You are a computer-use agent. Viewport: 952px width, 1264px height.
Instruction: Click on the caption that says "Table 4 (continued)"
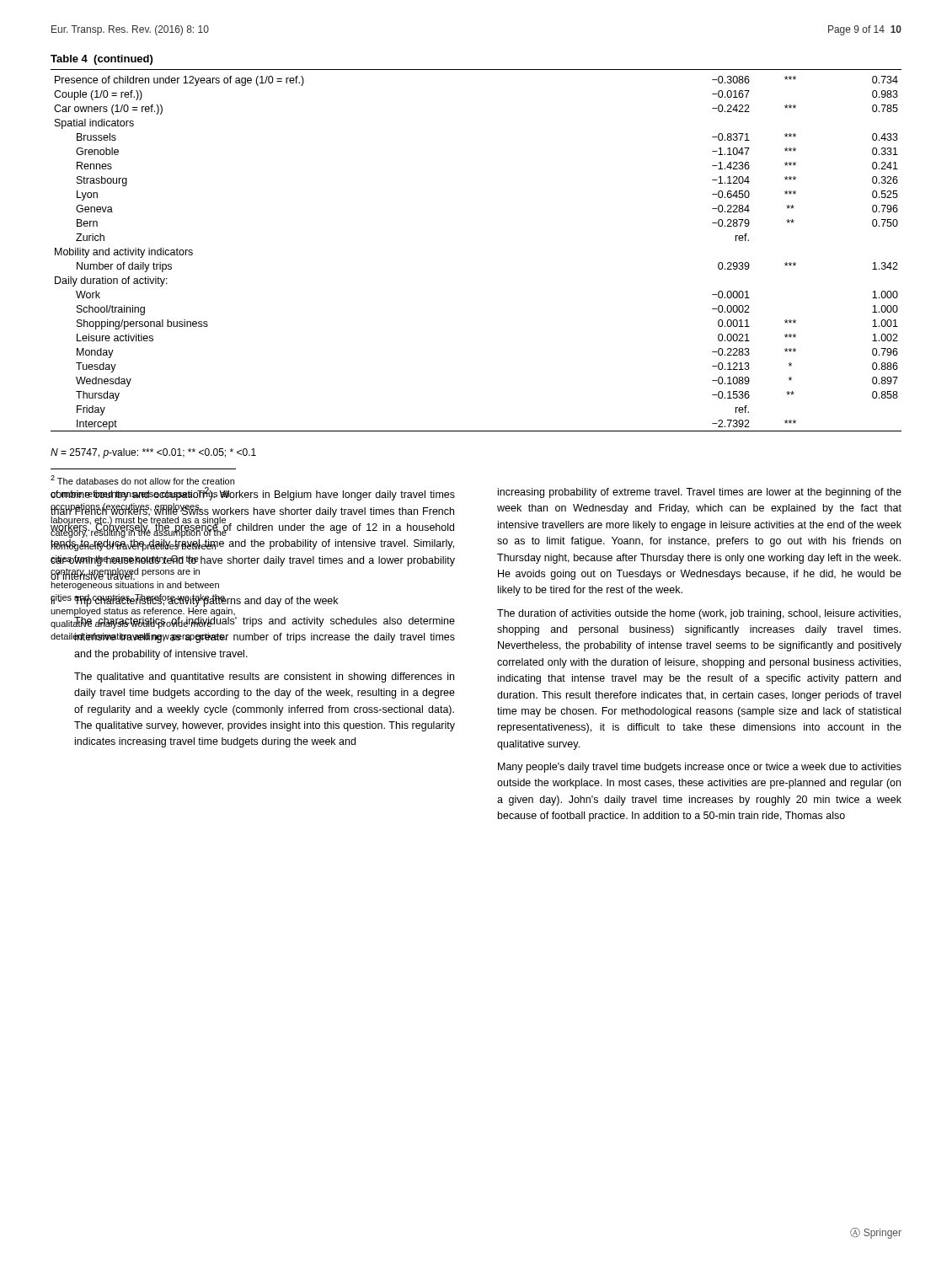point(102,59)
